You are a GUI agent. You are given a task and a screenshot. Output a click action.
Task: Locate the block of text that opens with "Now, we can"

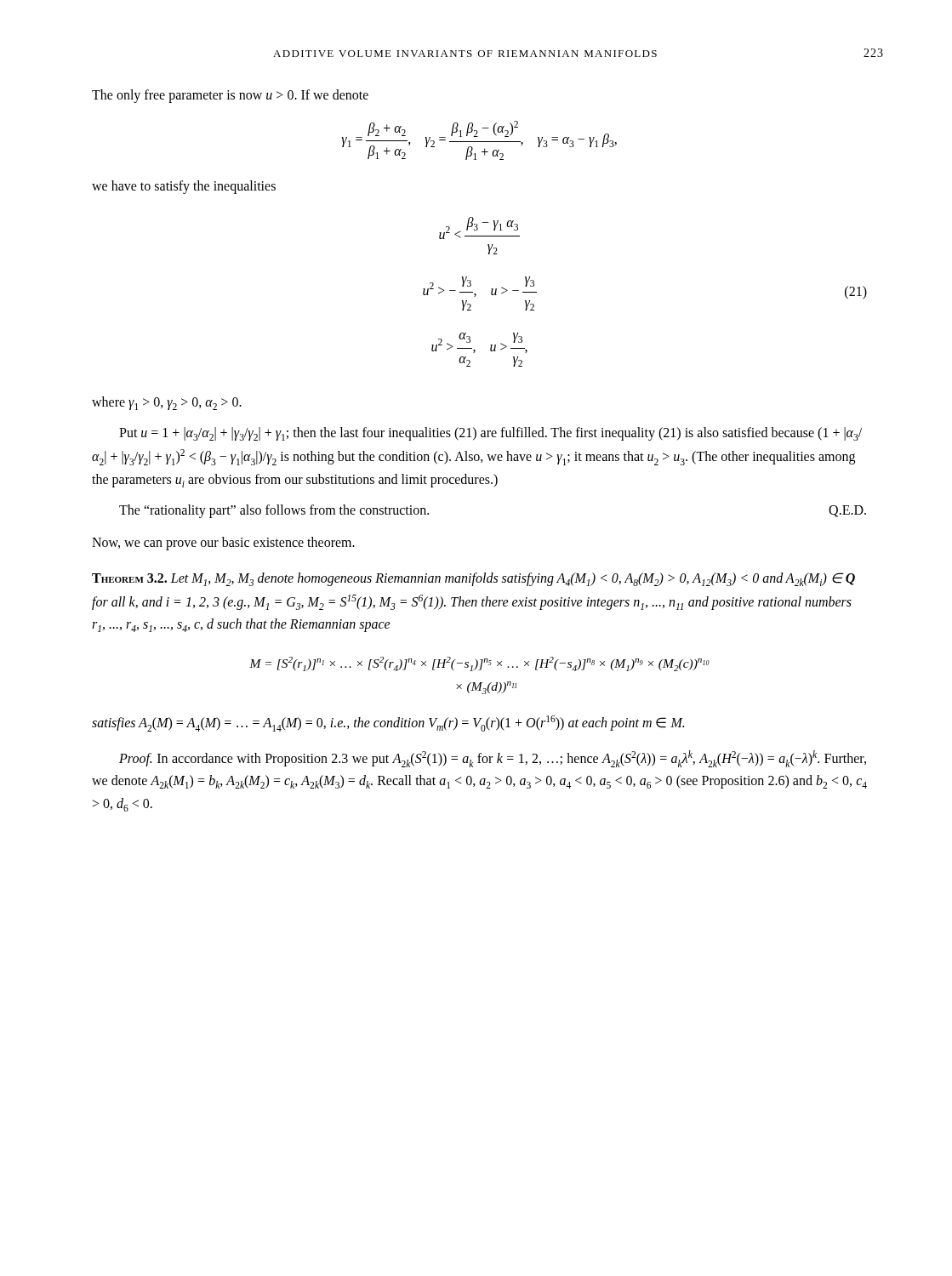point(224,542)
